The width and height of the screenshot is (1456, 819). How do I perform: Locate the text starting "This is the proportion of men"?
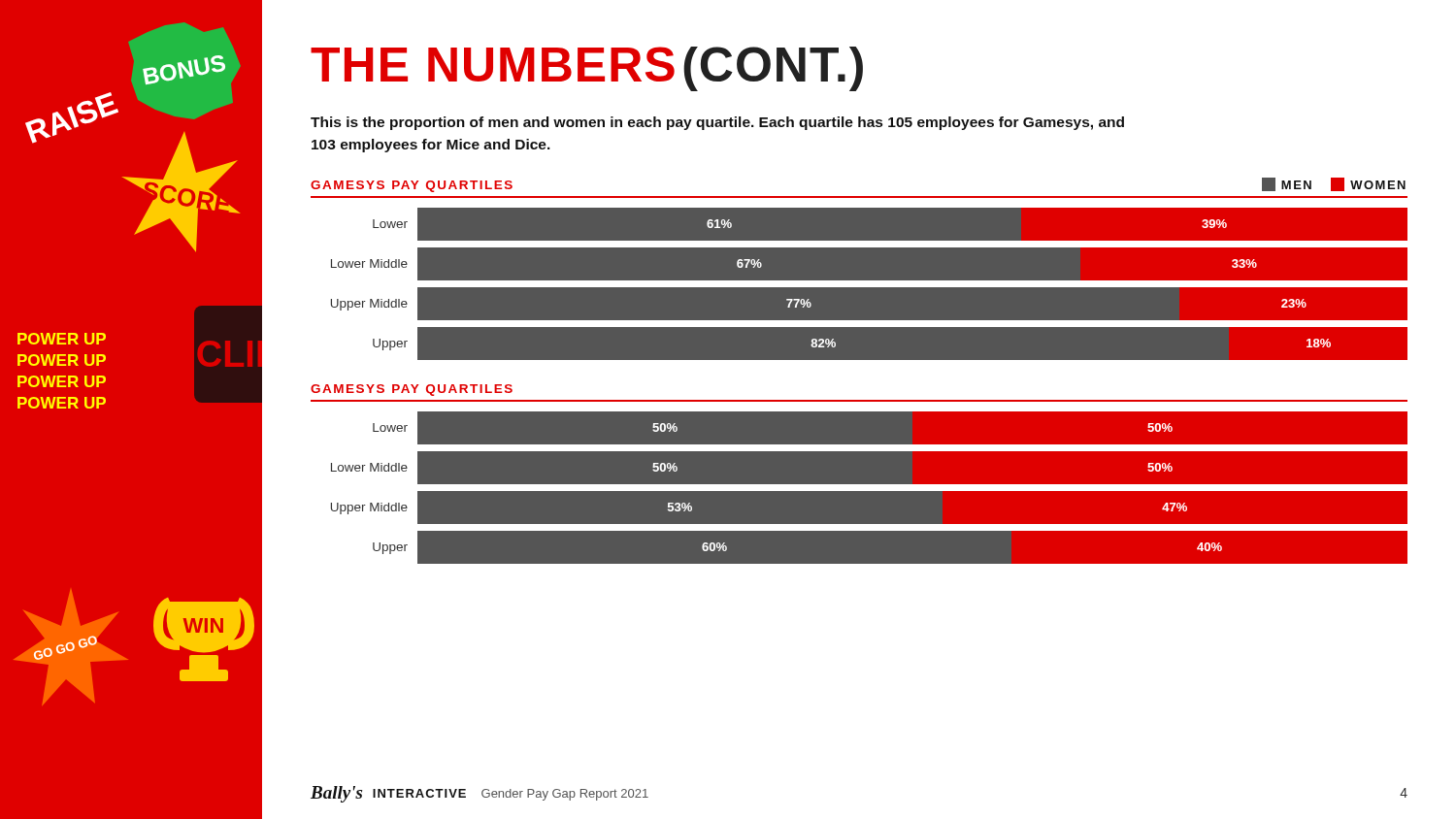point(718,133)
